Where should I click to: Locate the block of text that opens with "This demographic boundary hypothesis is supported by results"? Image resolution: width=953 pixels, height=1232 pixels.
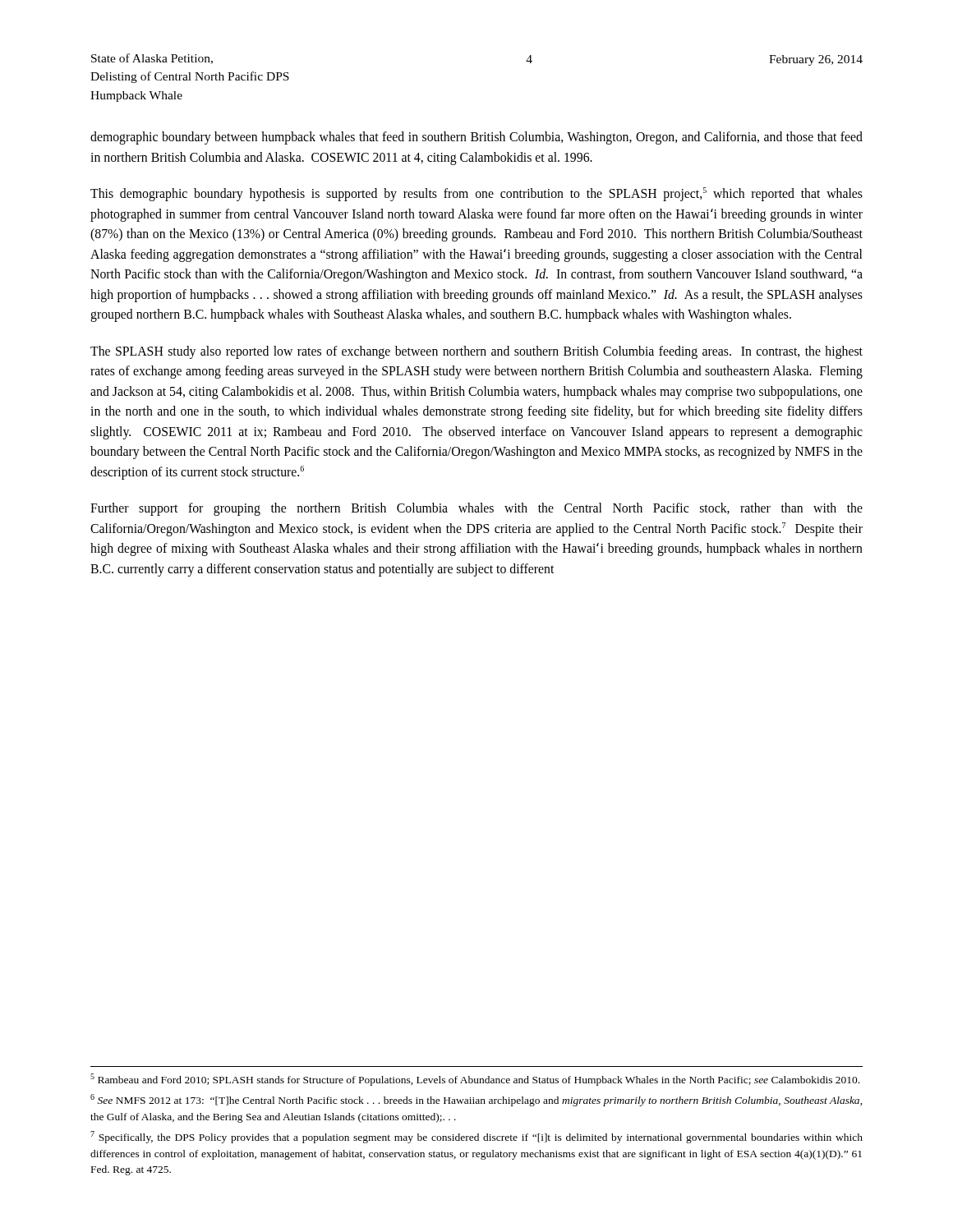[x=476, y=254]
